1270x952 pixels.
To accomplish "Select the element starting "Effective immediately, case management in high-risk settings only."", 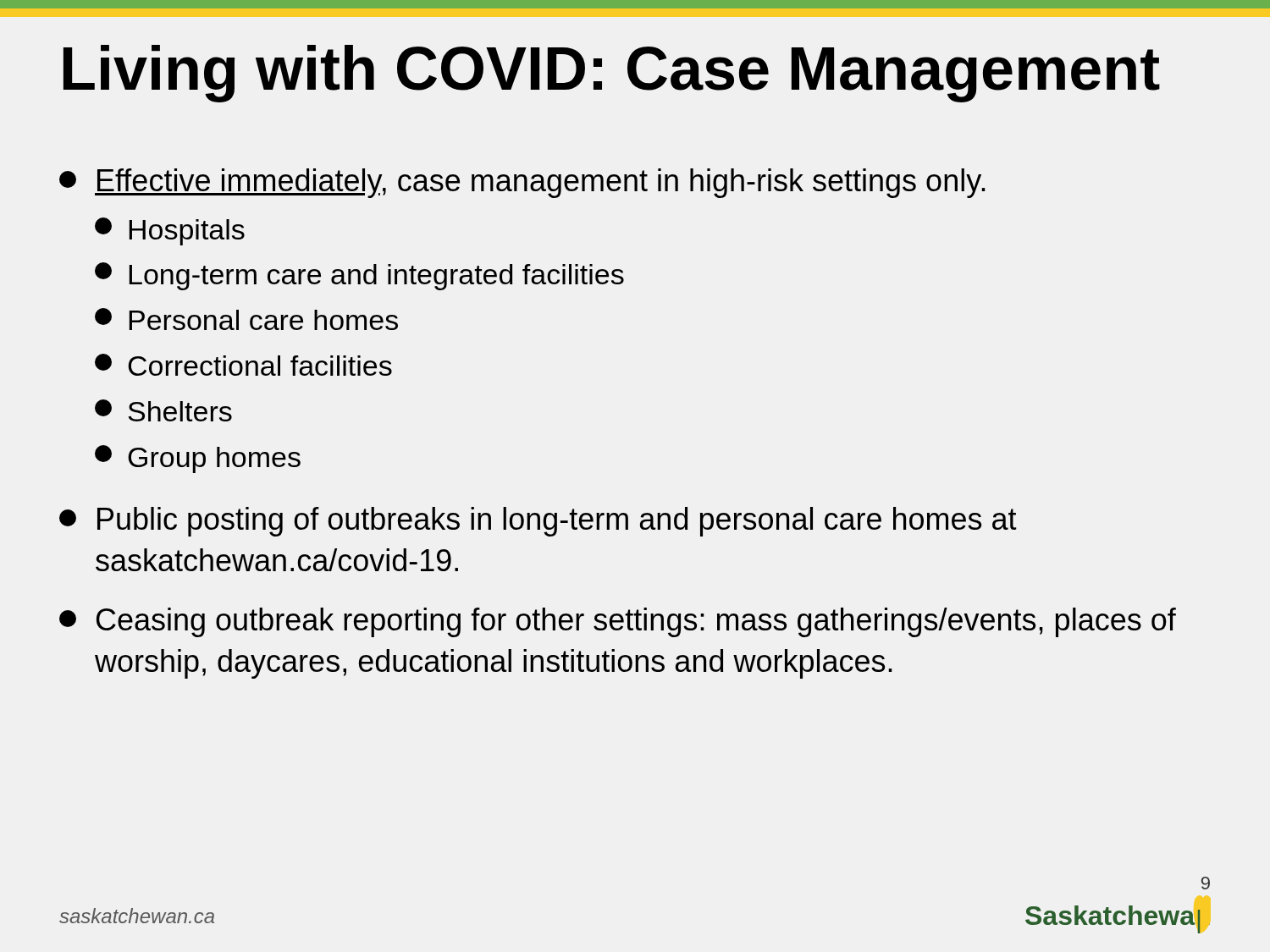I will click(x=522, y=183).
